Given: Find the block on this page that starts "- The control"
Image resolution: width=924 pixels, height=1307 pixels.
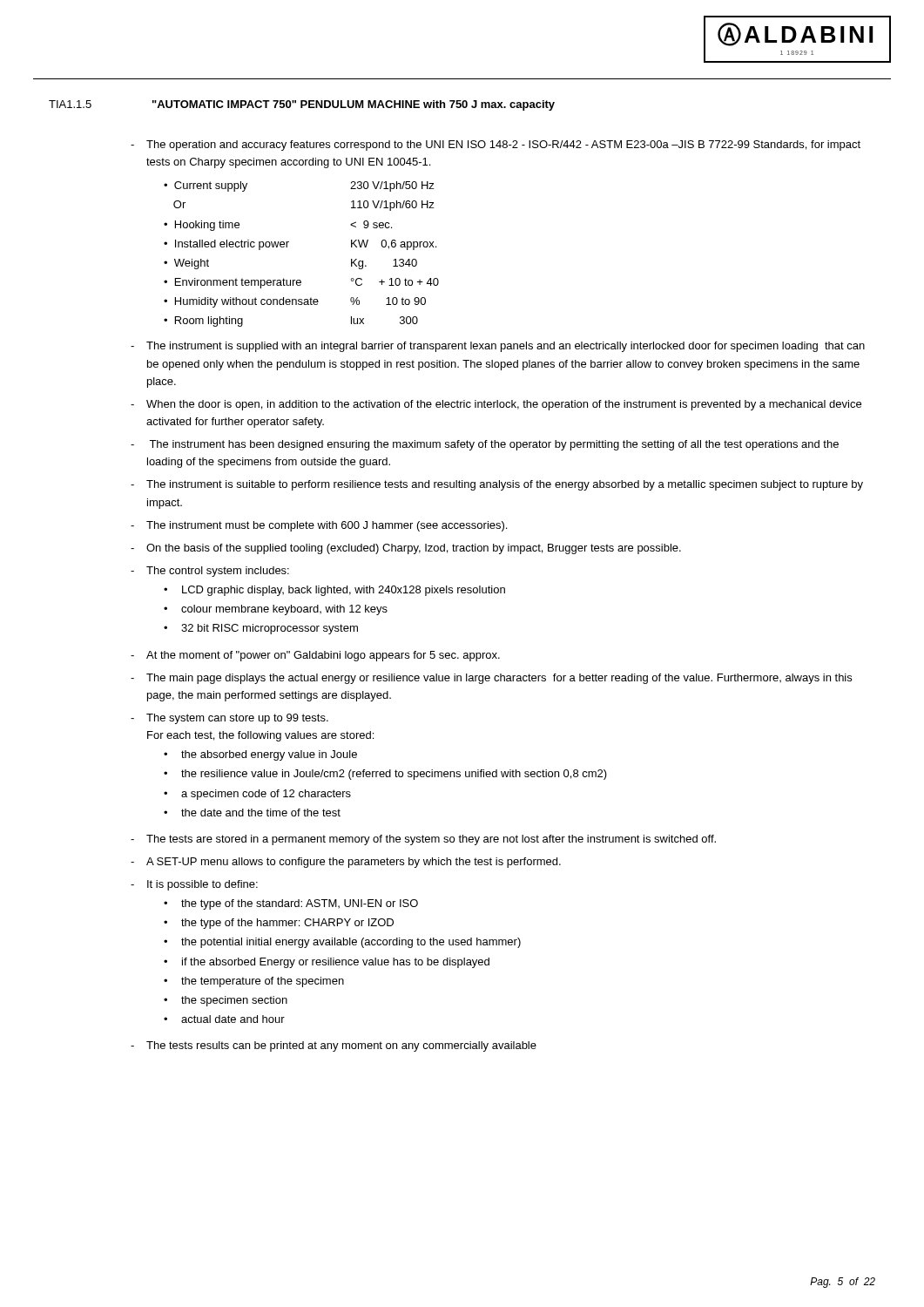Looking at the screenshot, I should click(x=503, y=601).
